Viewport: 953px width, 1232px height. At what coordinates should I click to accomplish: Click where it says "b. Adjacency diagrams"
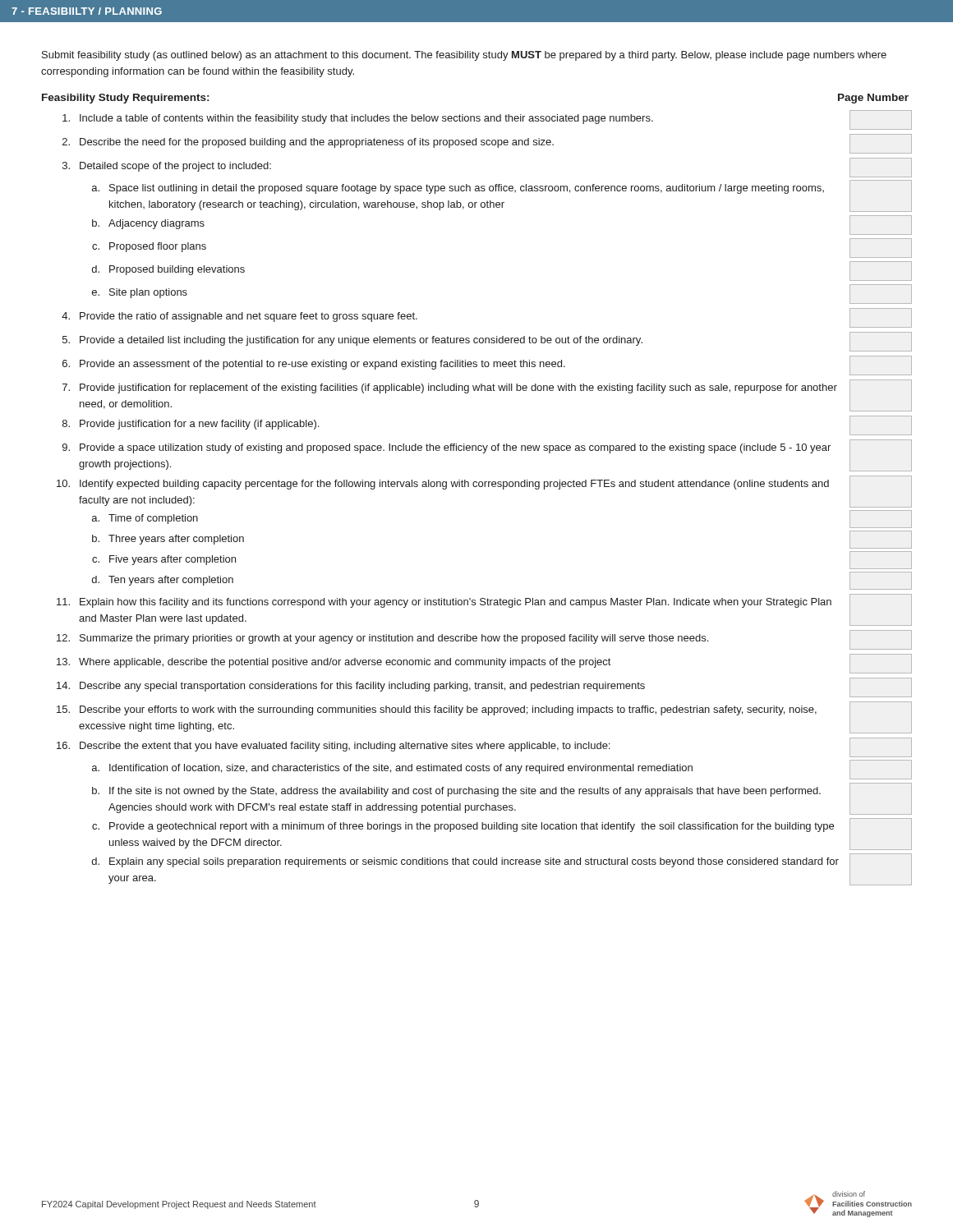pos(152,225)
